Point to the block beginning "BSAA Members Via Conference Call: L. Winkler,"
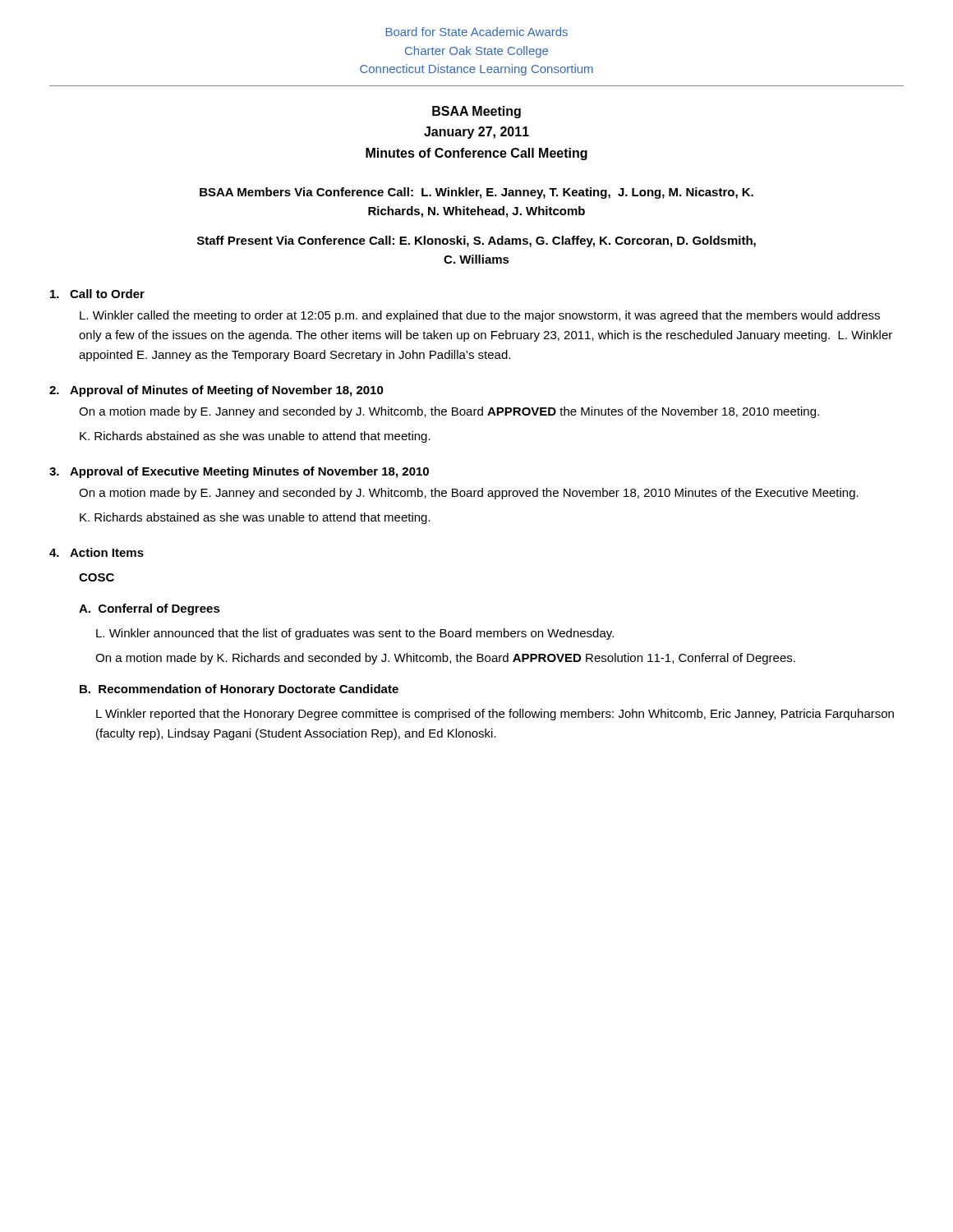Viewport: 953px width, 1232px height. [476, 201]
